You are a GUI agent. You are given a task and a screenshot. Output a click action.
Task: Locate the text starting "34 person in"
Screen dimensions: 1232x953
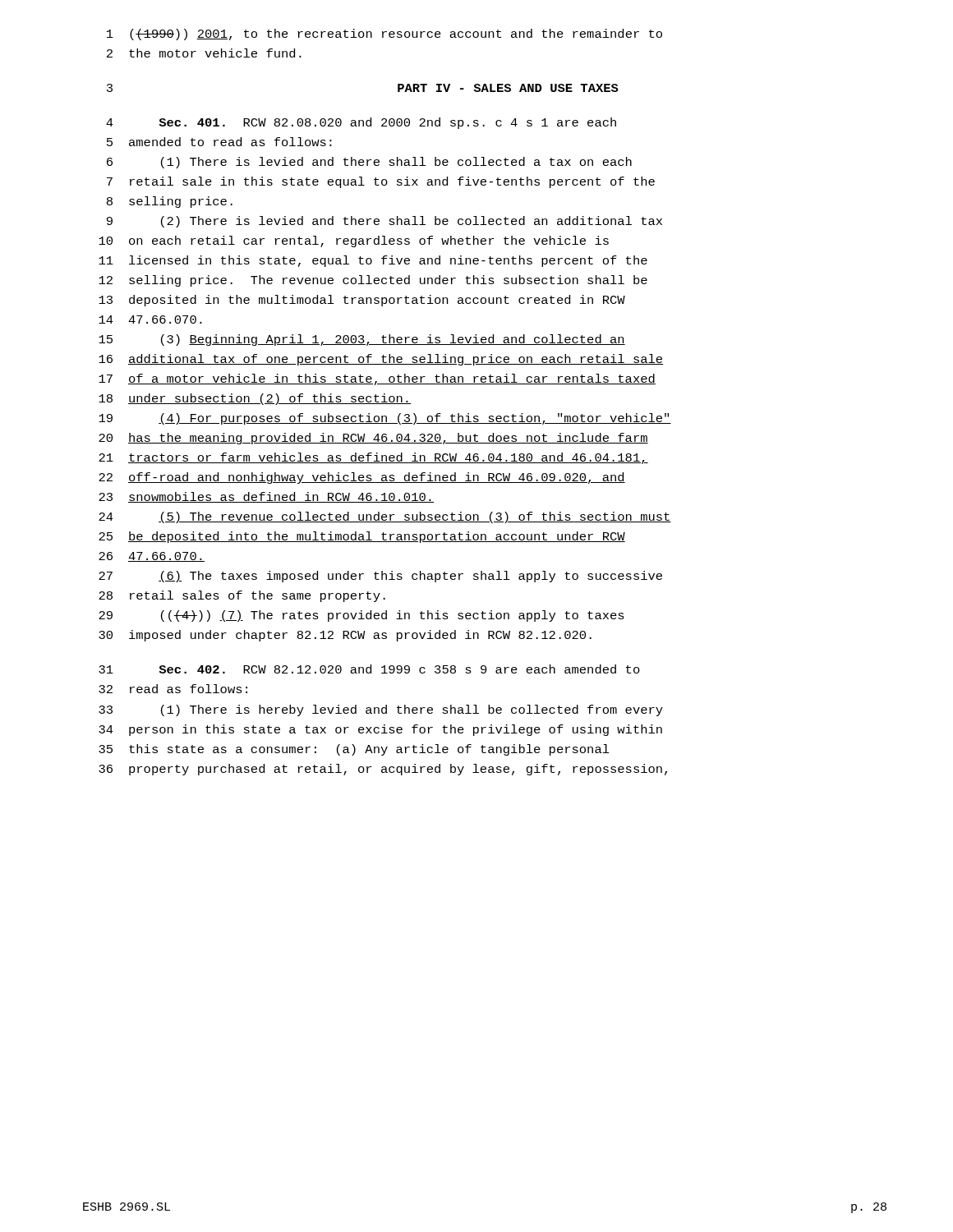(x=485, y=730)
